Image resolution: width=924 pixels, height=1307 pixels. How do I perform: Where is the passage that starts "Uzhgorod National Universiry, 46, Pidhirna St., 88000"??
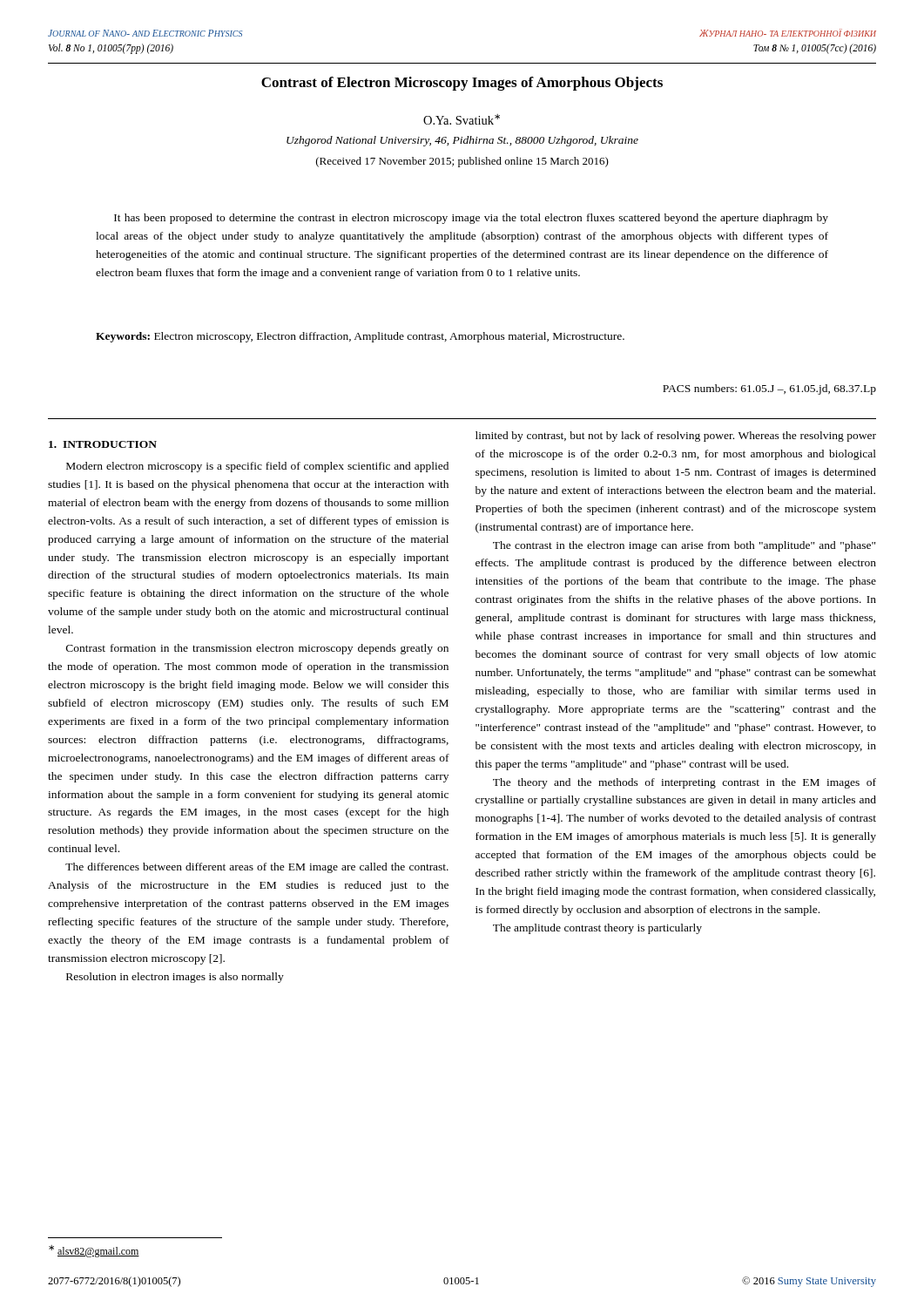pyautogui.click(x=462, y=140)
